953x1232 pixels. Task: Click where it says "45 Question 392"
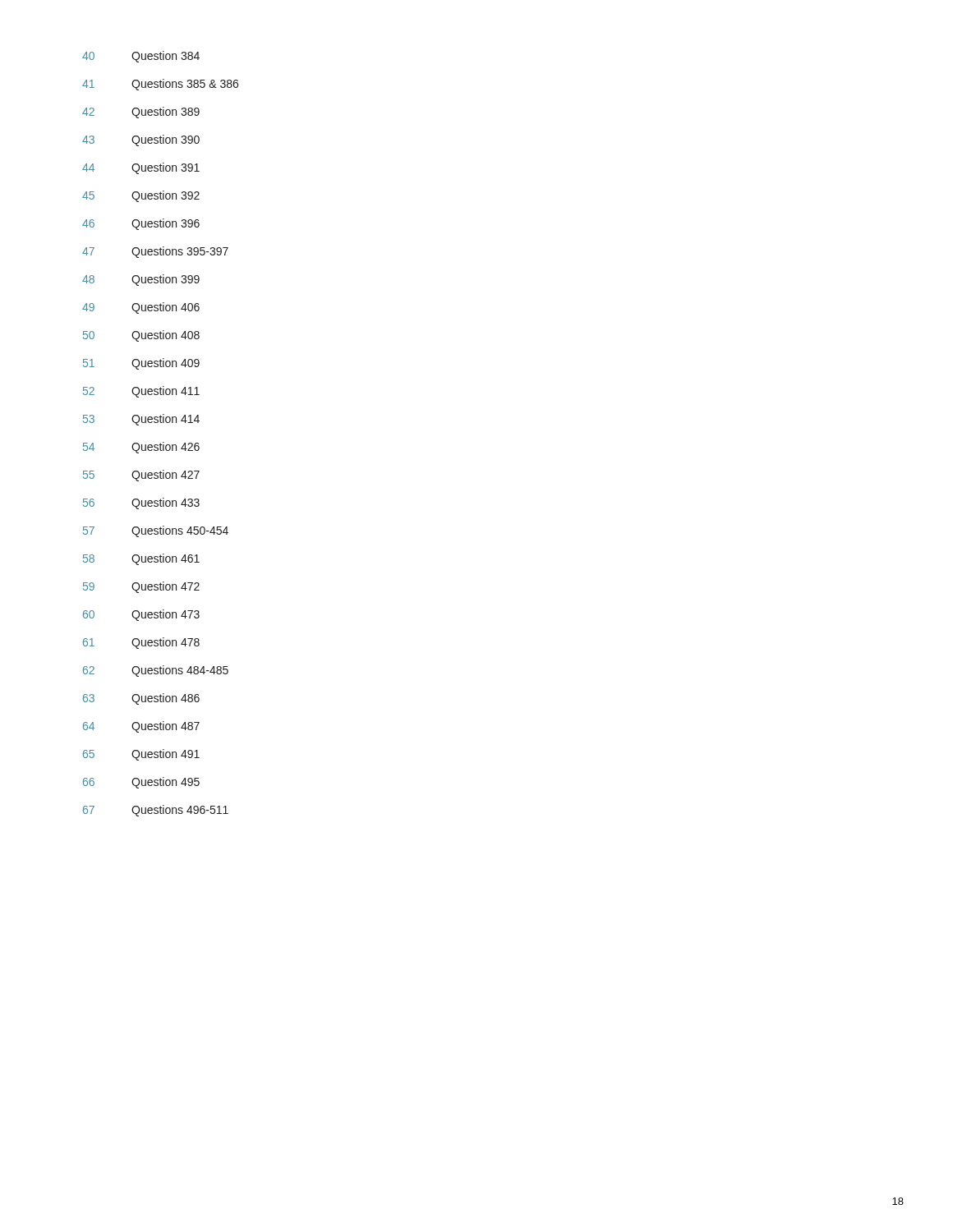[x=141, y=195]
